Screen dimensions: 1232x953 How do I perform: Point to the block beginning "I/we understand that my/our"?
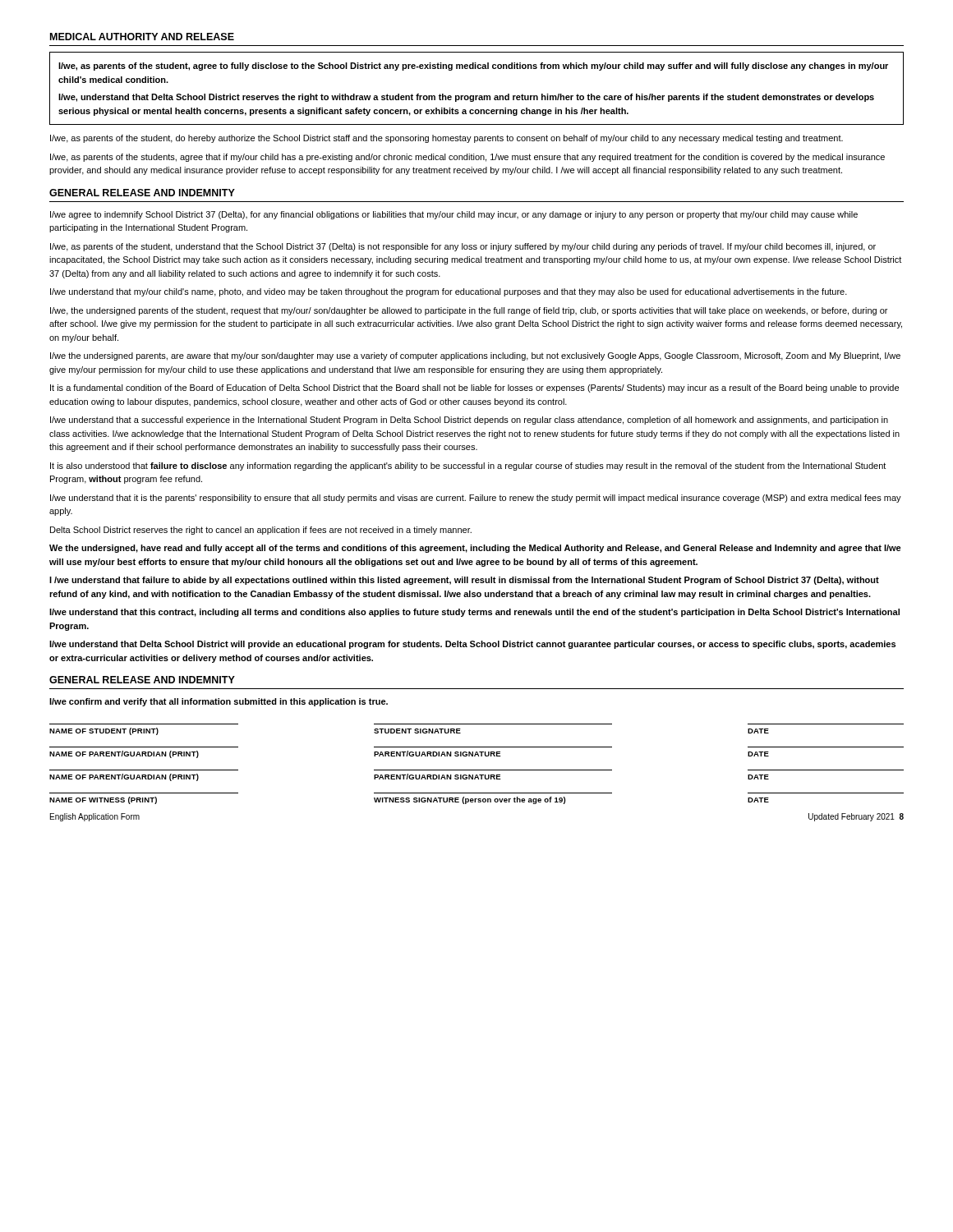448,292
